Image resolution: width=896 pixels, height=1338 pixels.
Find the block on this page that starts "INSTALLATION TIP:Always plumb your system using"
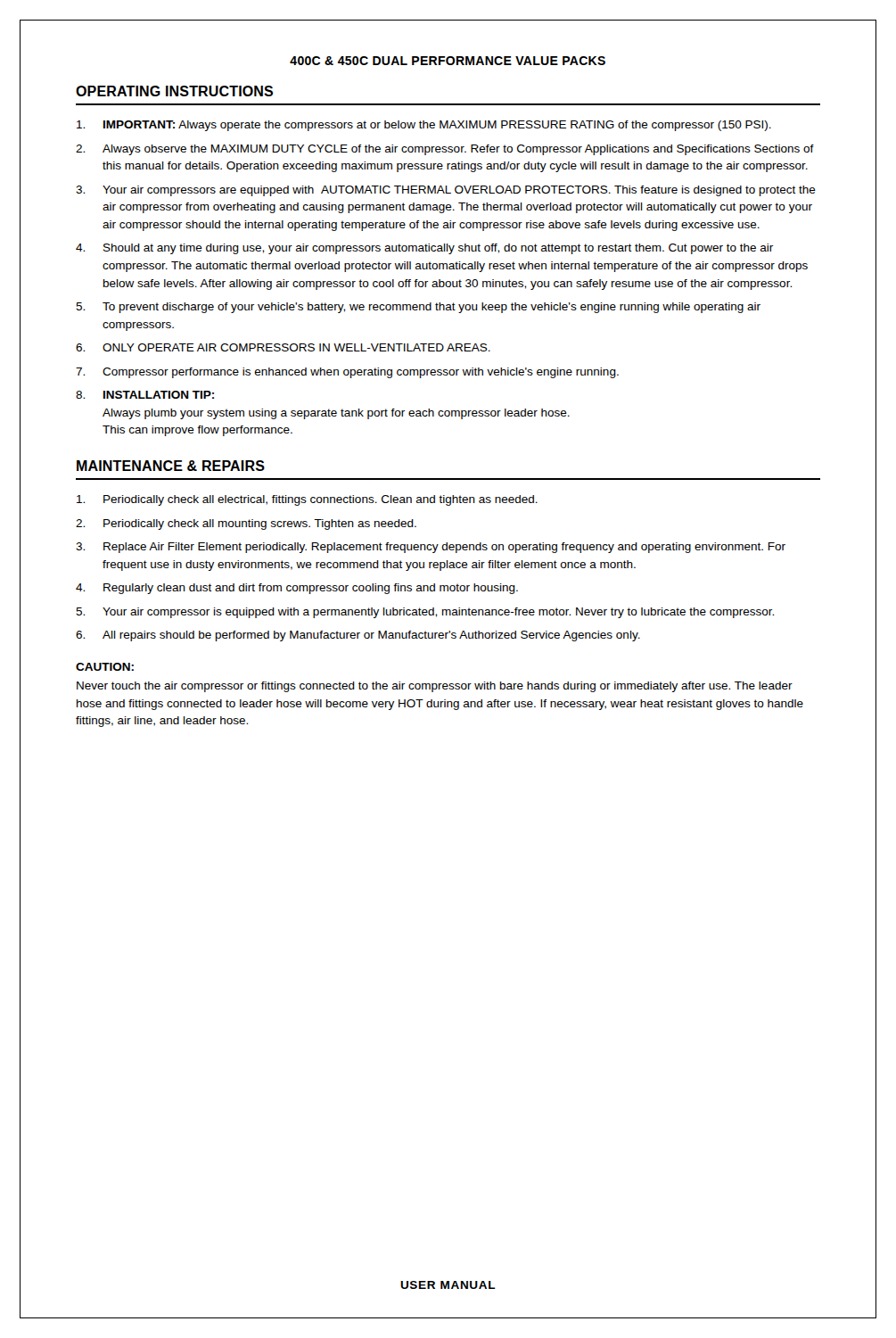point(448,413)
